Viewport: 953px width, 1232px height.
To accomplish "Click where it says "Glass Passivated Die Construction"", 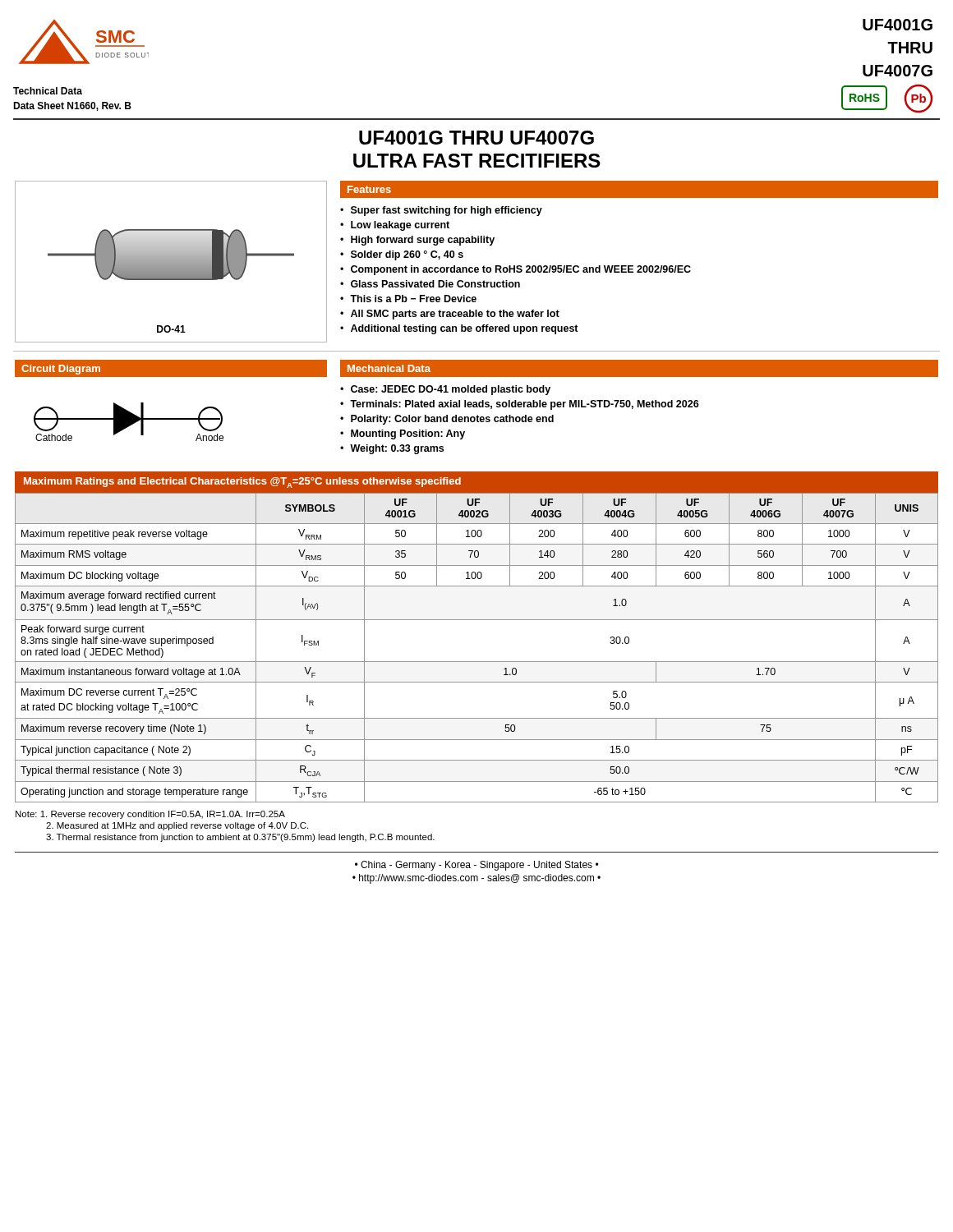I will 435,284.
